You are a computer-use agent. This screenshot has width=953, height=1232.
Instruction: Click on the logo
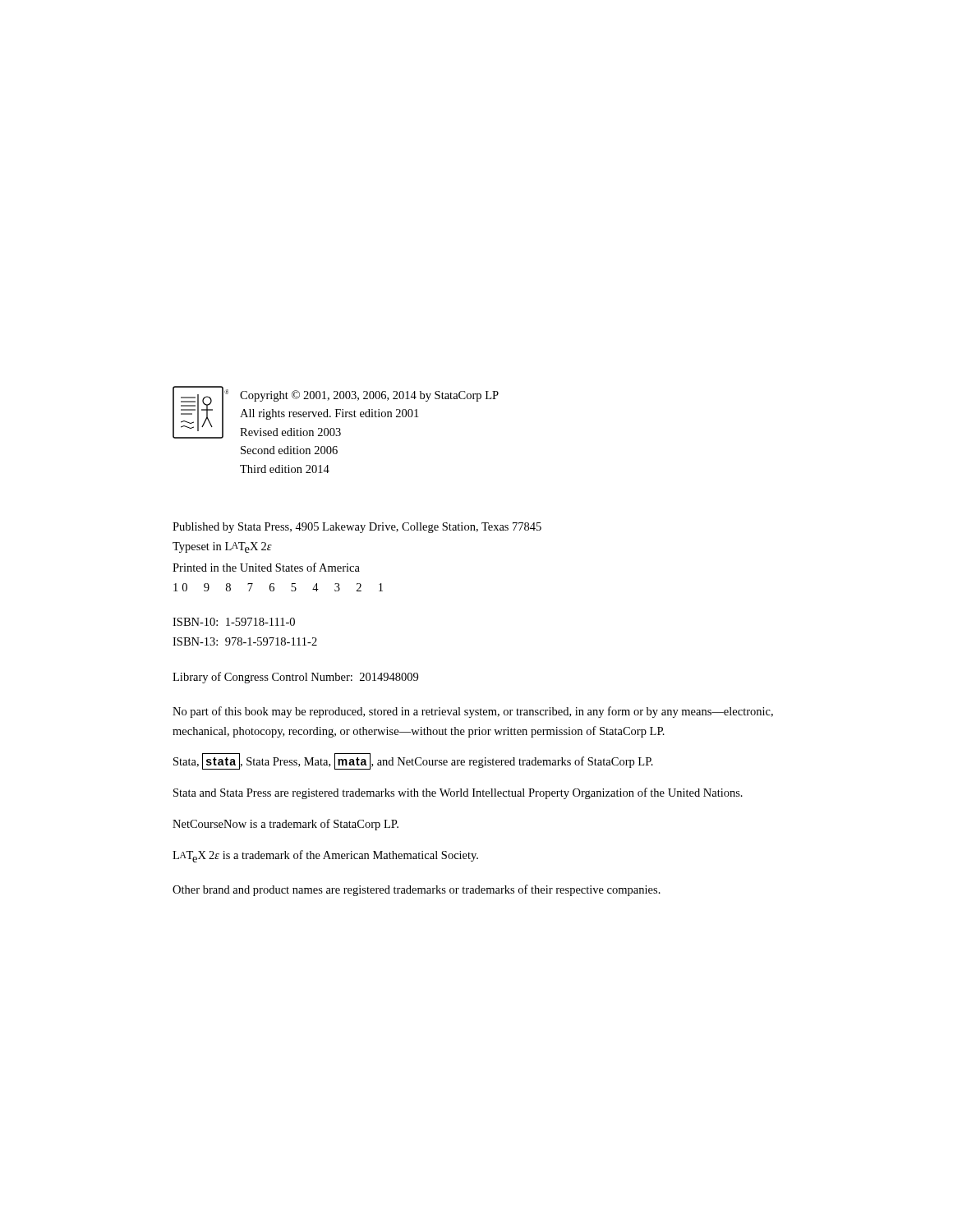489,432
